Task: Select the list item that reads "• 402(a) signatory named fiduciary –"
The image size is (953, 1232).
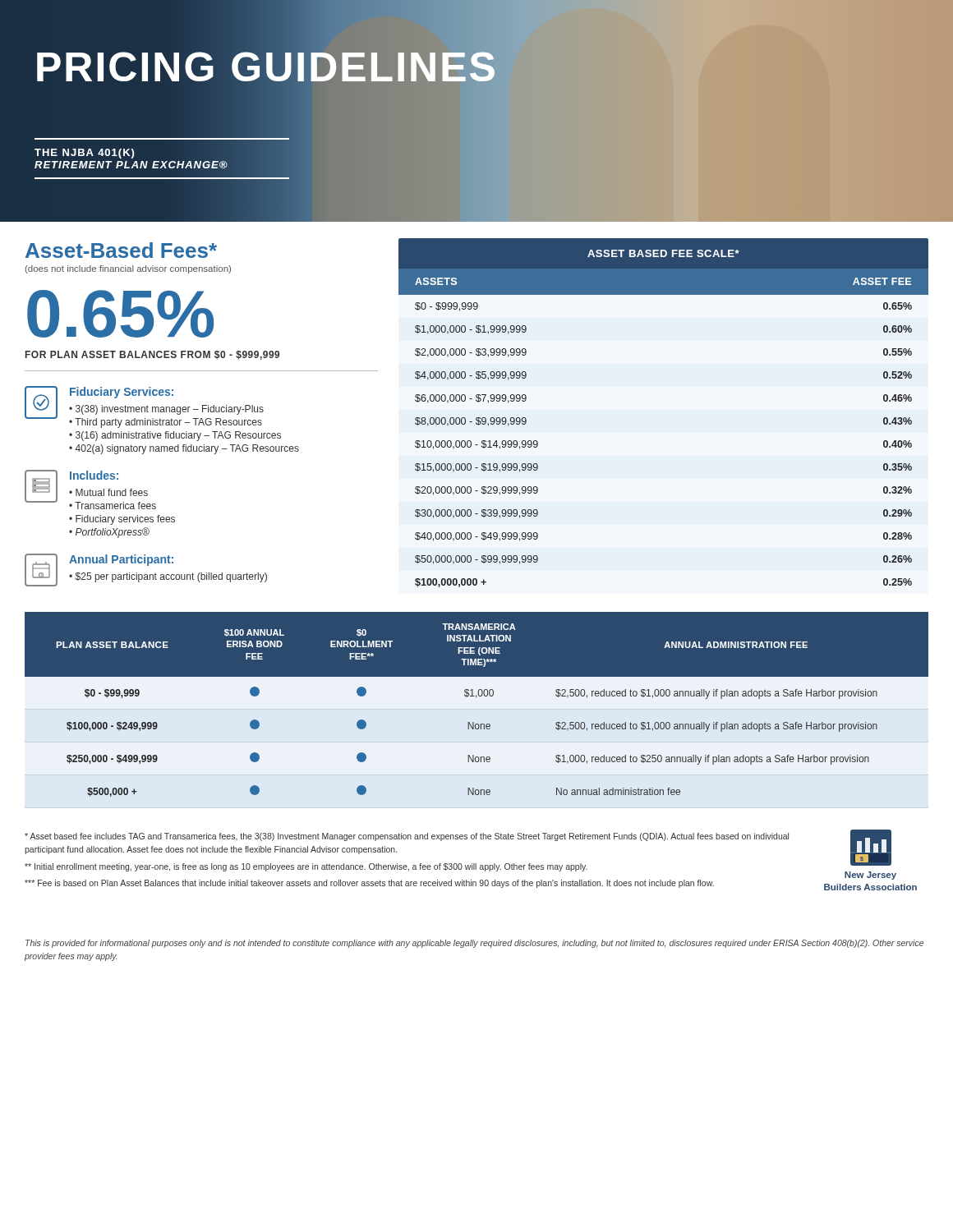Action: click(x=184, y=448)
